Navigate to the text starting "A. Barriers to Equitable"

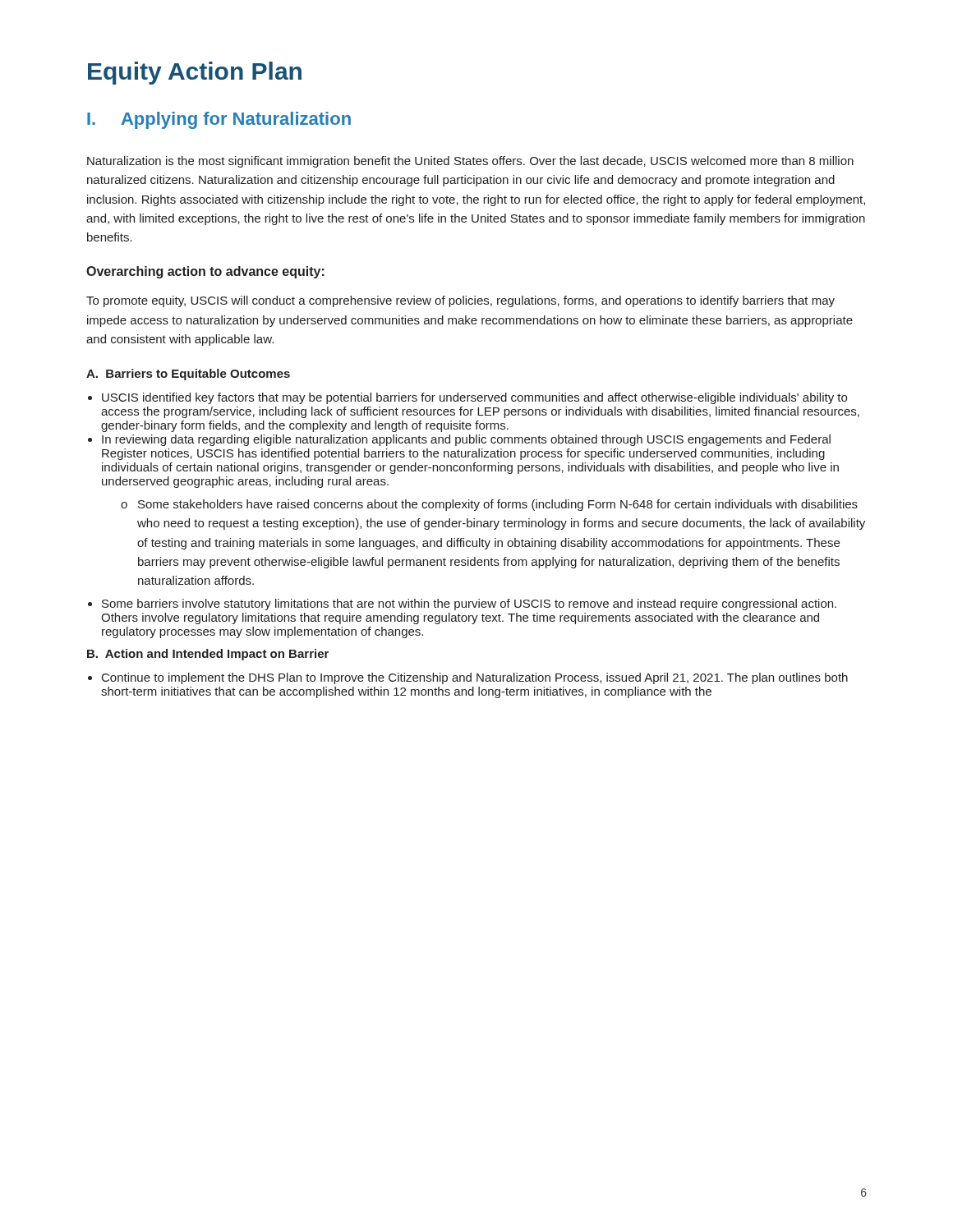[x=188, y=375]
